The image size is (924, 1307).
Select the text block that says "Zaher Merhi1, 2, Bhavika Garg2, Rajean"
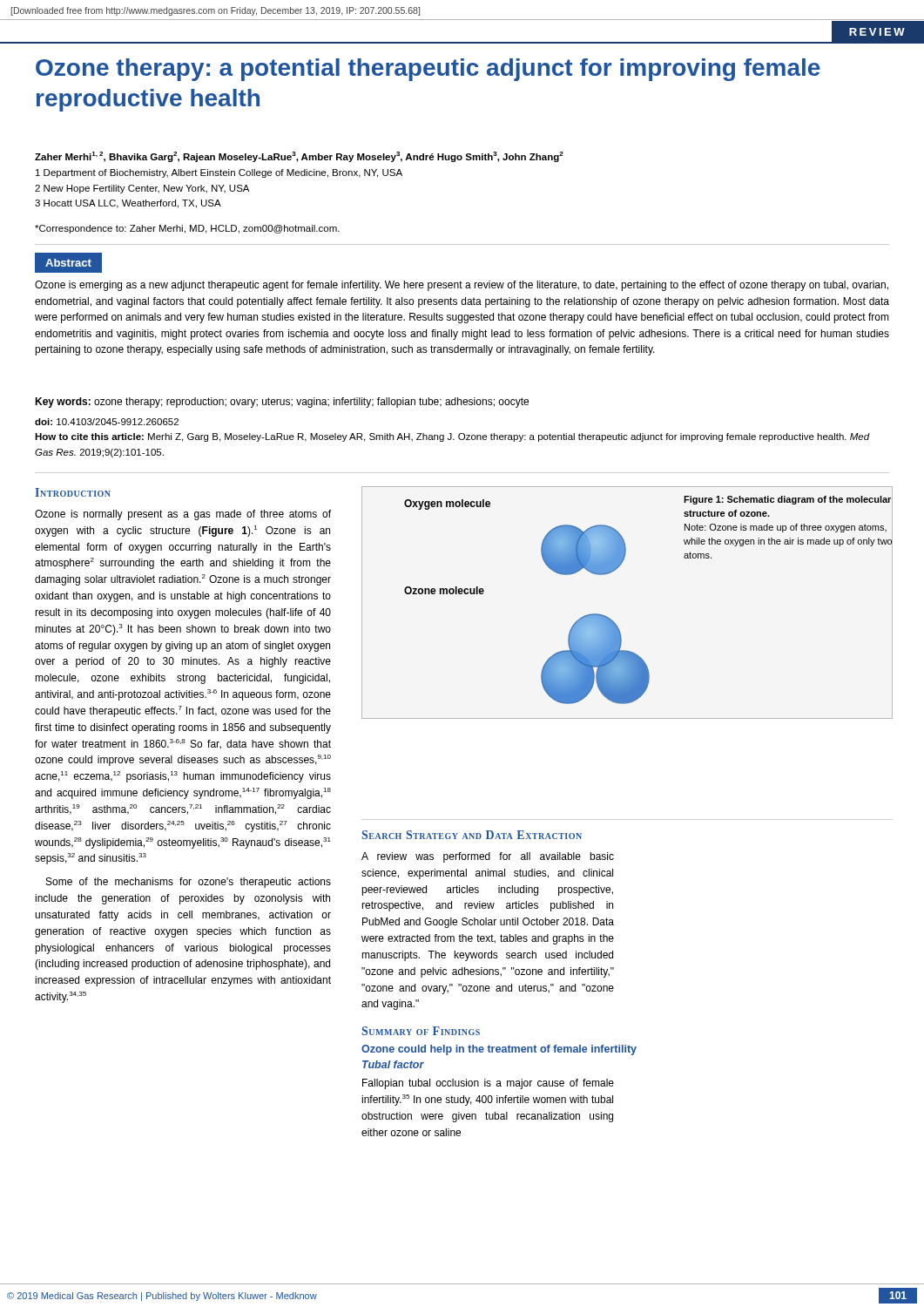coord(299,179)
